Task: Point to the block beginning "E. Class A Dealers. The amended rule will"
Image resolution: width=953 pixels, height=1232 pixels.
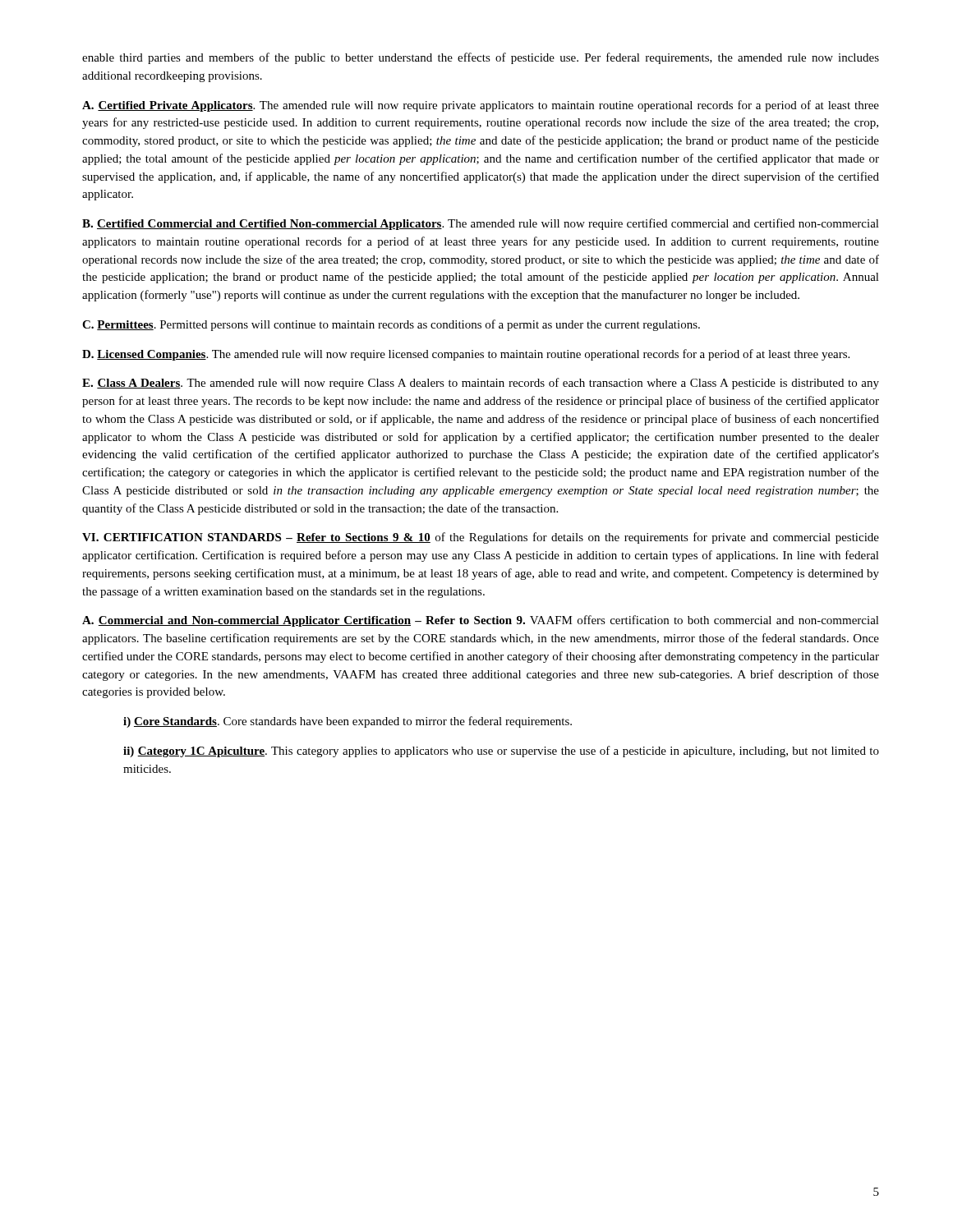Action: 481,445
